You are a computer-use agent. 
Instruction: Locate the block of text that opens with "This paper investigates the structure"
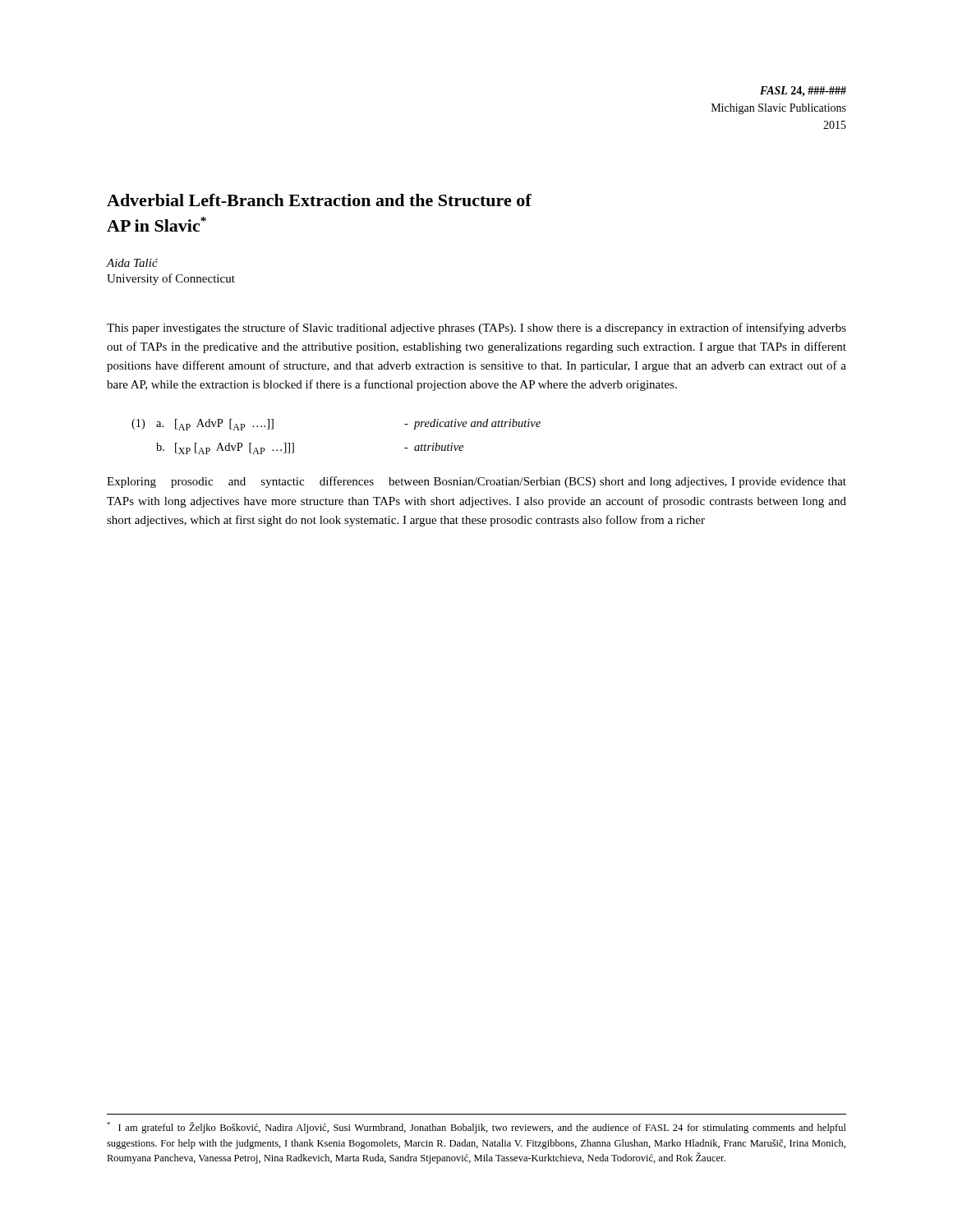pos(476,356)
